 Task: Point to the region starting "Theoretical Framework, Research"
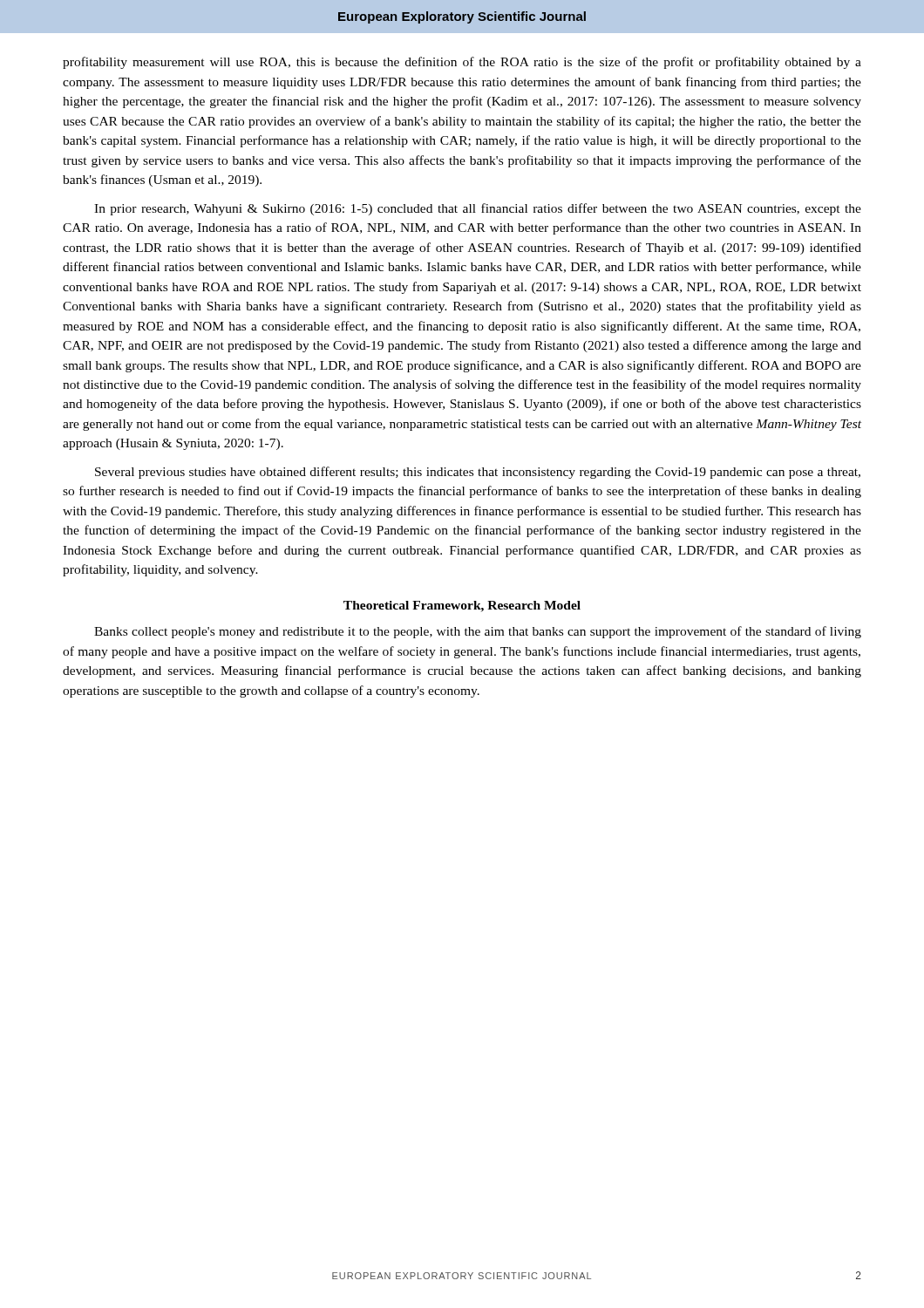(462, 604)
